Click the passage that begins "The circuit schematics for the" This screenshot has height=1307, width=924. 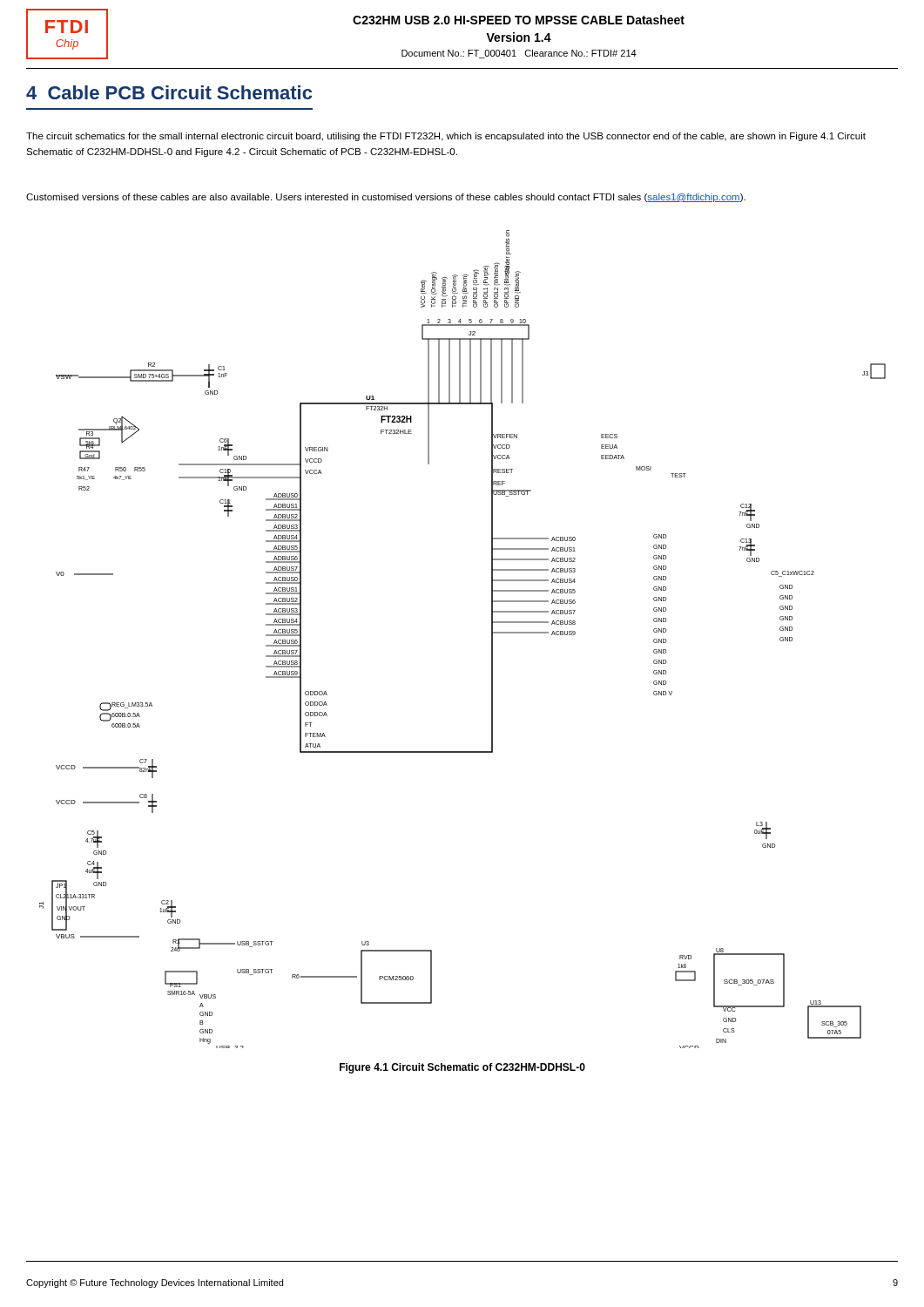point(446,144)
